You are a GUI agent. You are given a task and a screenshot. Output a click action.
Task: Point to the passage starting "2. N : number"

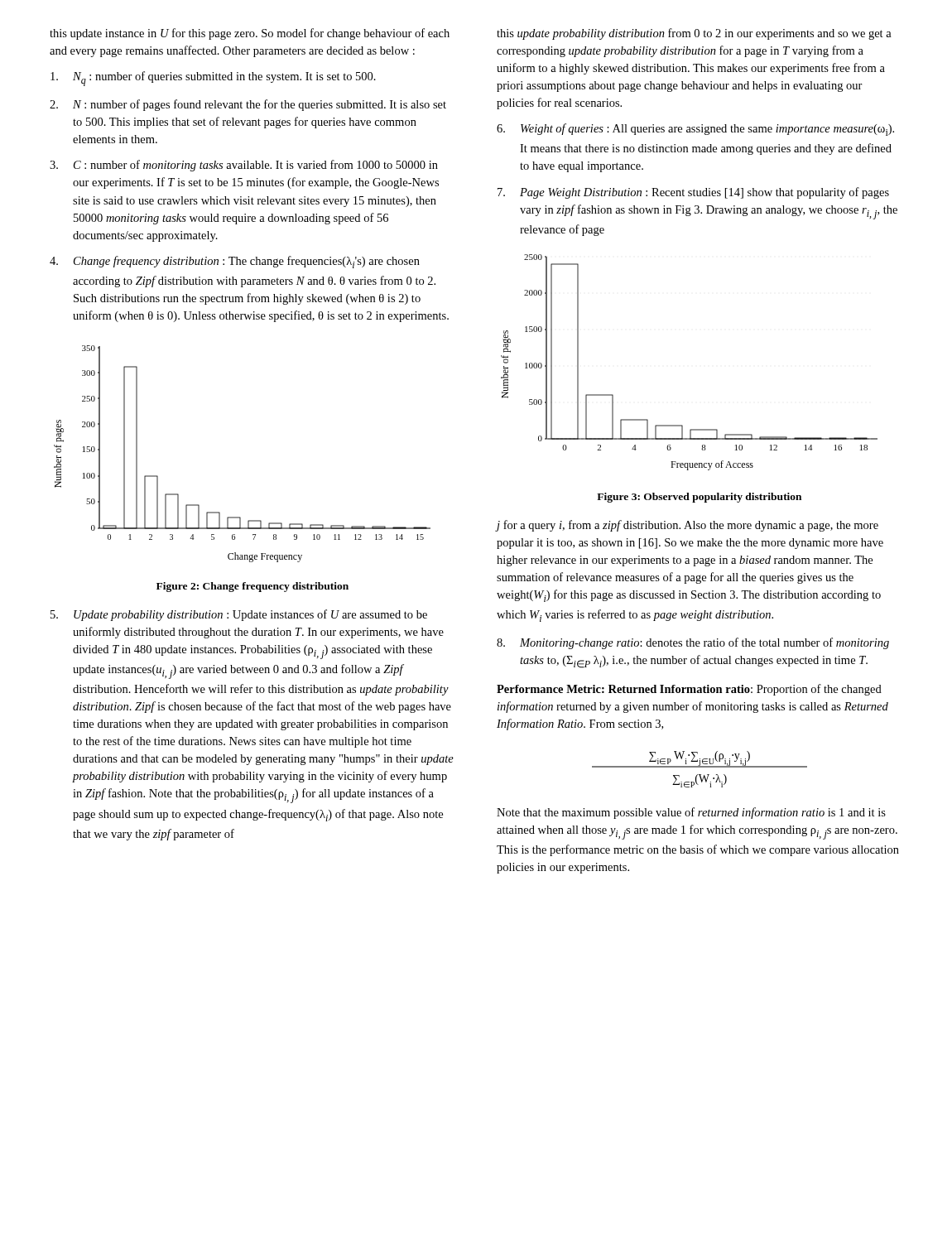(253, 122)
